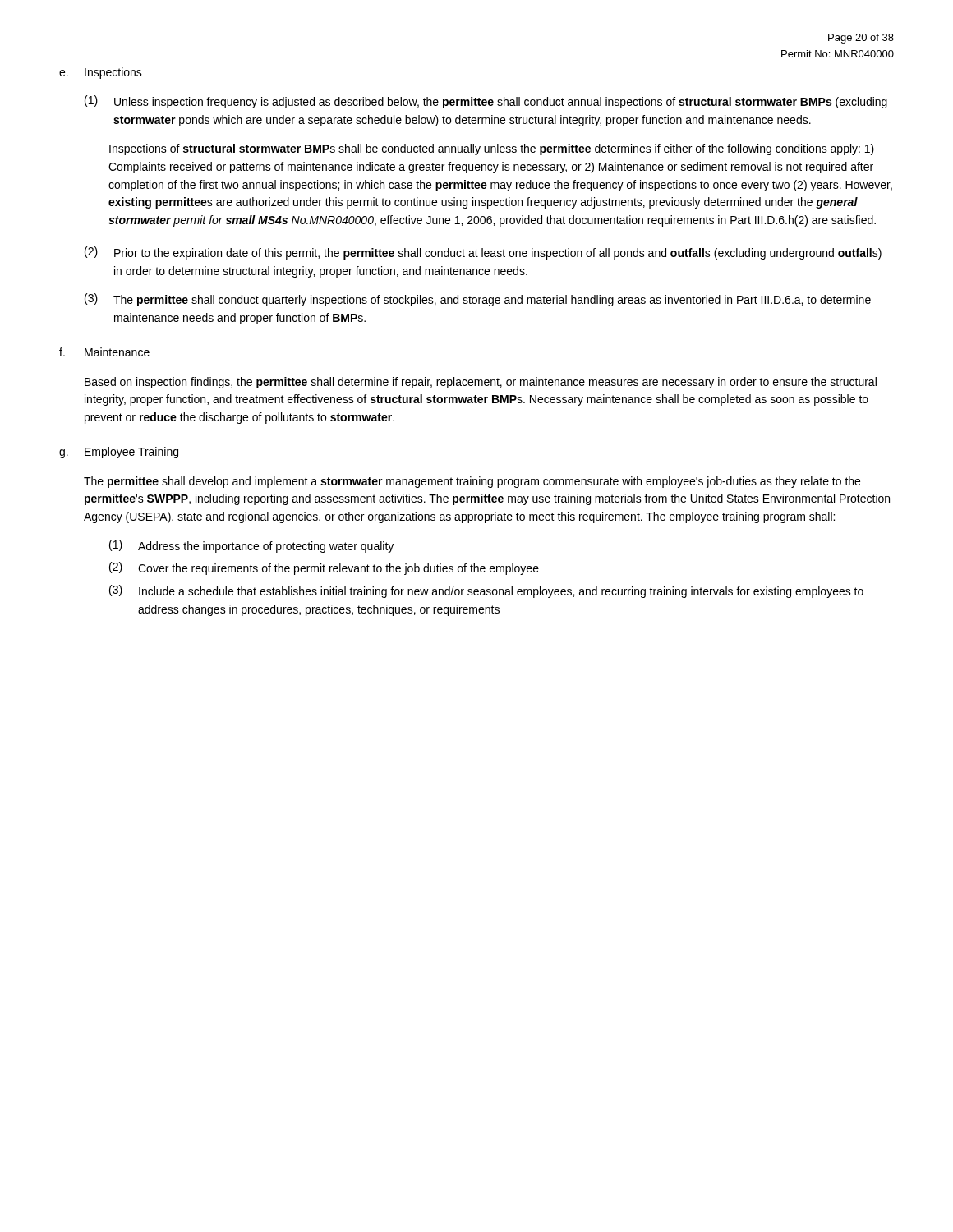Locate the text "f. Maintenance"
Screen dimensions: 1232x953
click(104, 352)
